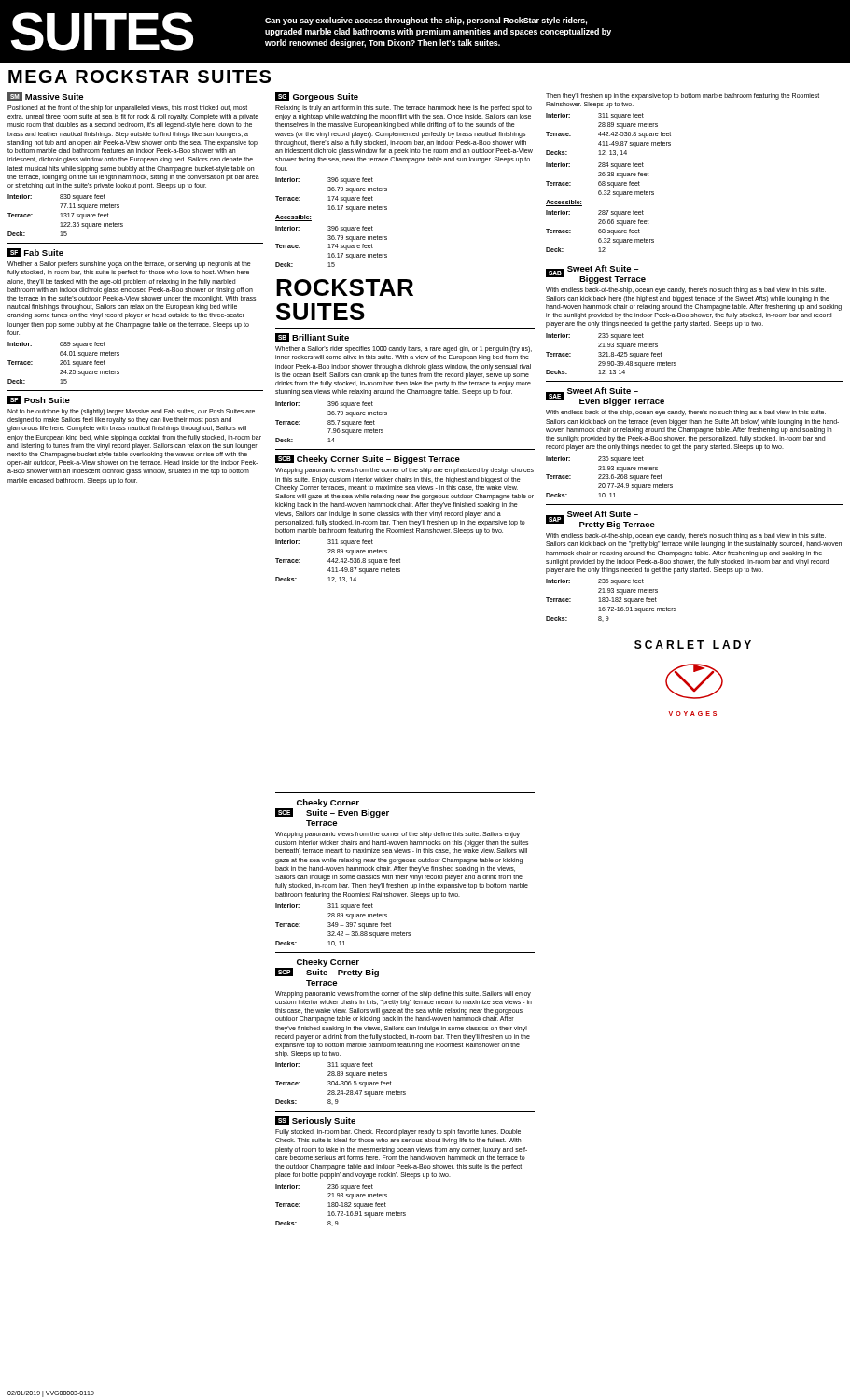Locate the region starting "Interior:830 square feet77.11 square meters"
The height and width of the screenshot is (1400, 850).
(56, 197)
